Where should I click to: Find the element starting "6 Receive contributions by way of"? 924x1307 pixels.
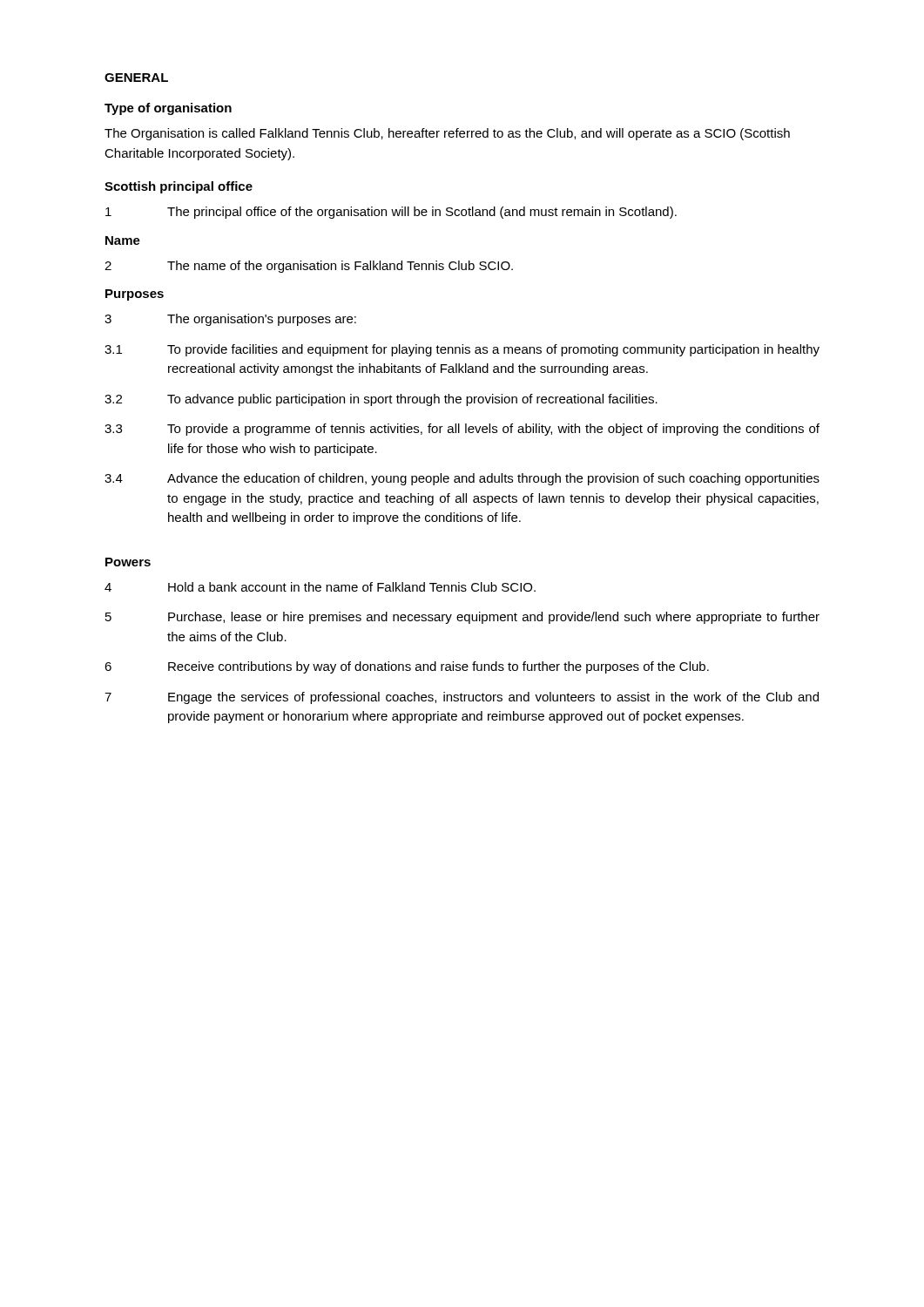462,667
